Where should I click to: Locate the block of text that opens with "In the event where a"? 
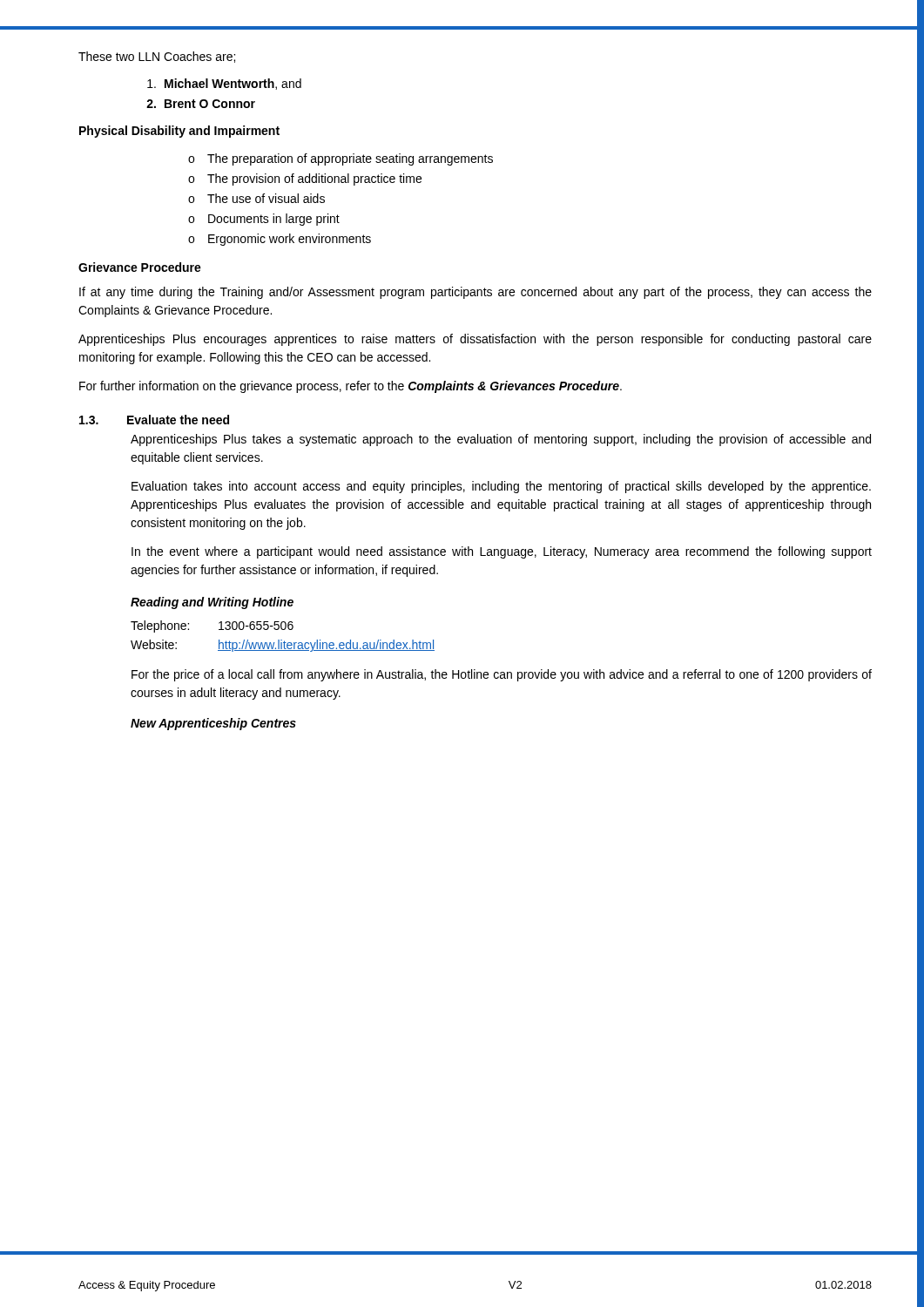click(x=501, y=561)
